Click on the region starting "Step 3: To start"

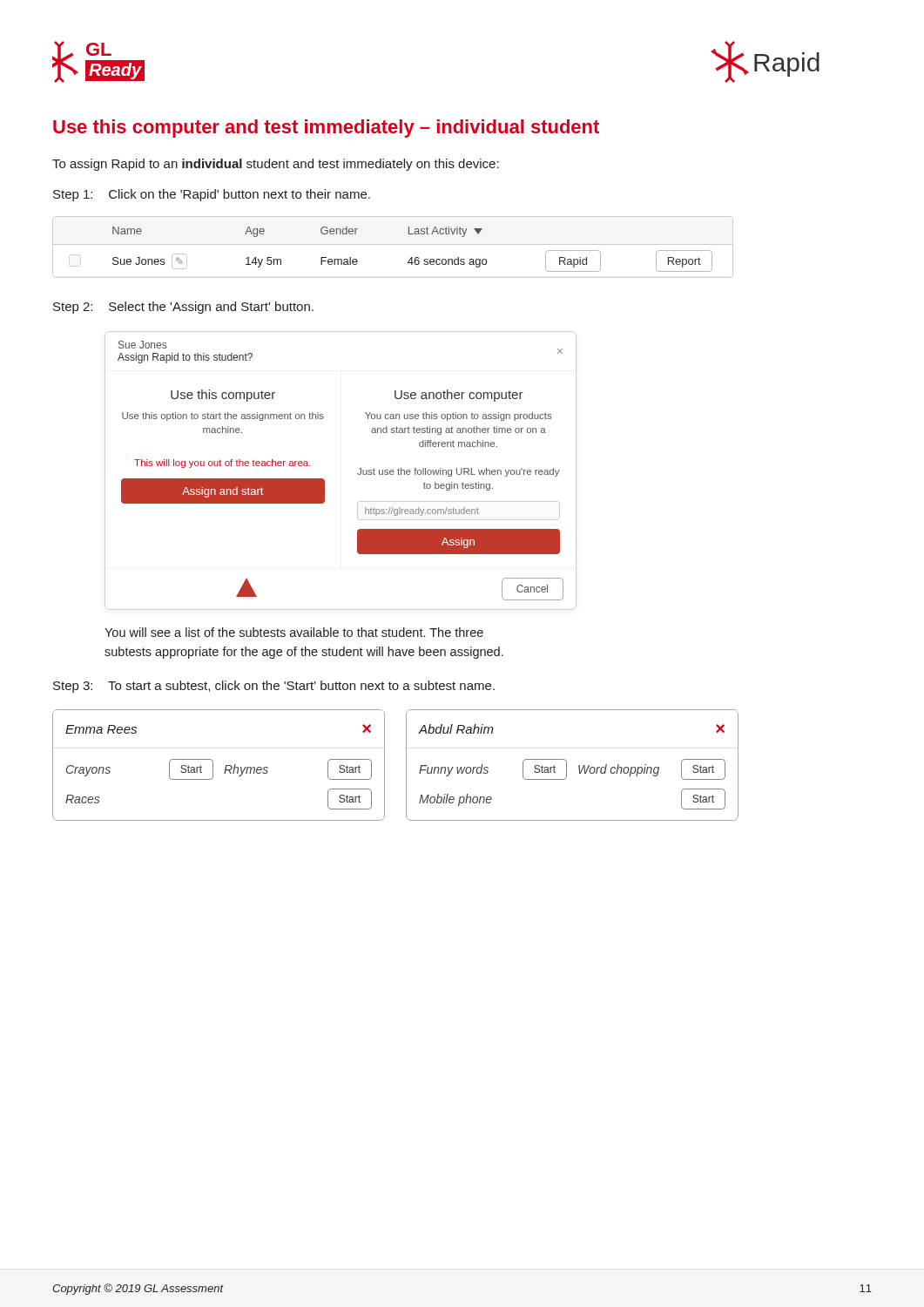coord(274,685)
